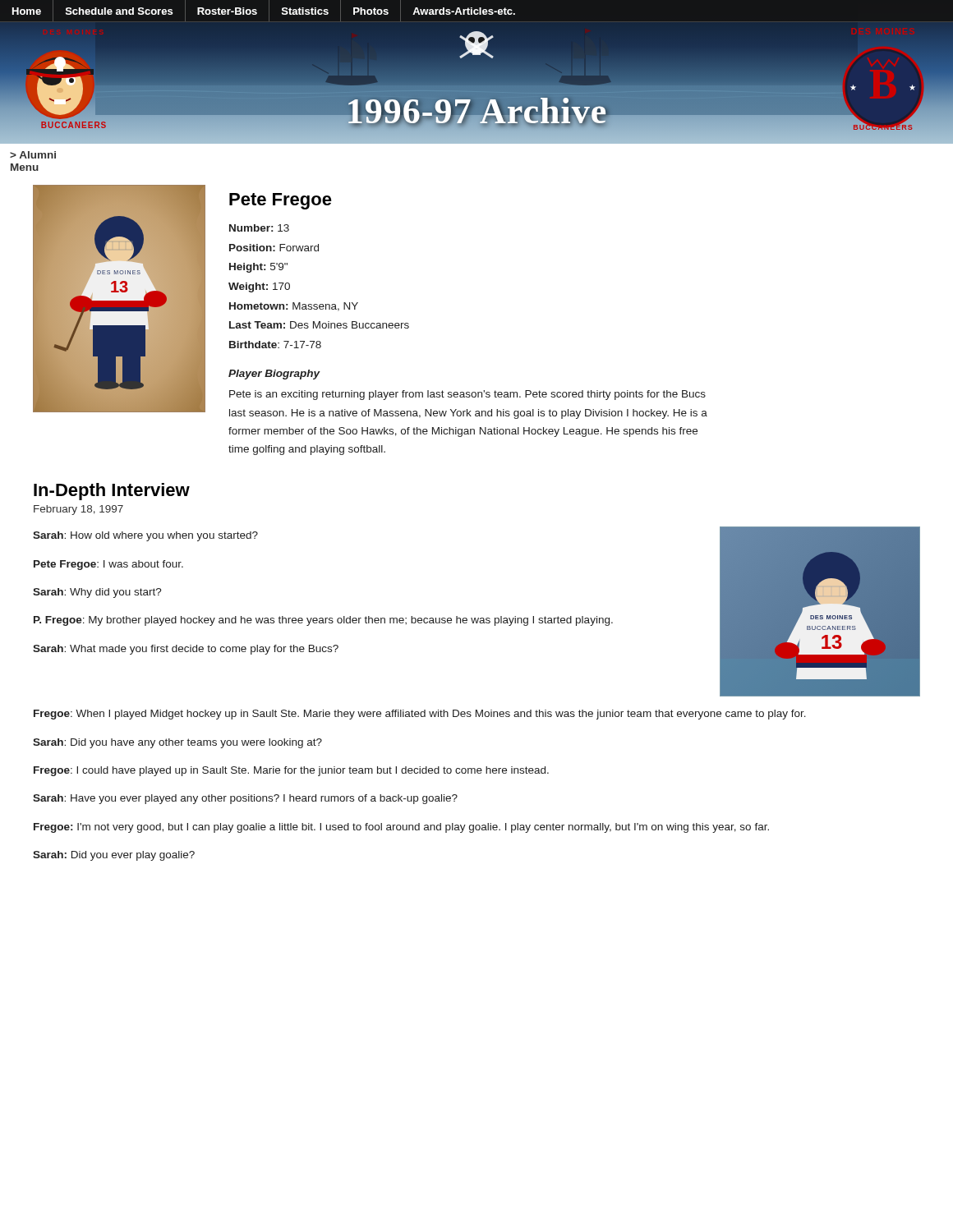This screenshot has width=953, height=1232.
Task: Find the block on this page that starts "P. Fregoe: My brother played hockey"
Action: 323,620
